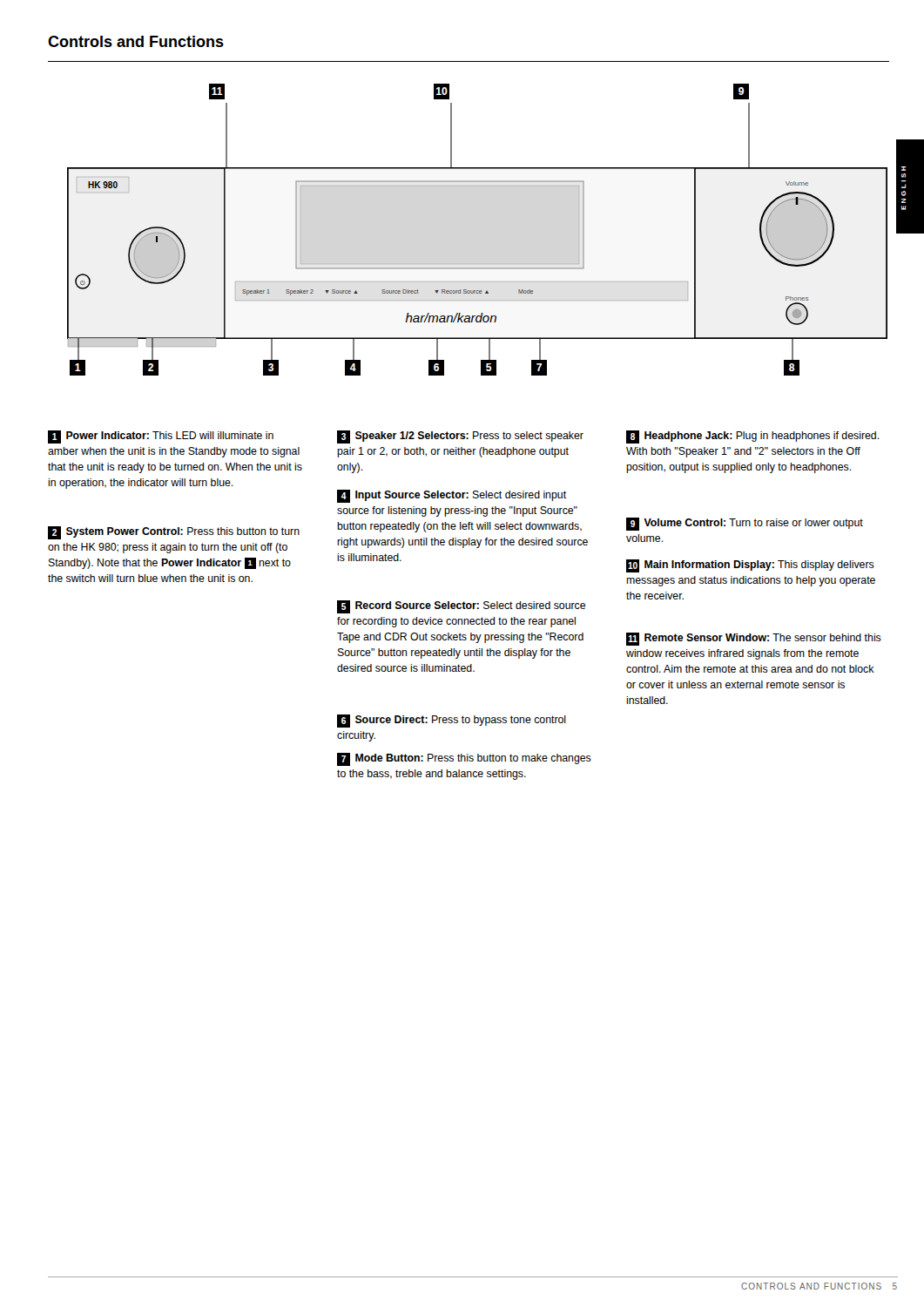924x1307 pixels.
Task: Point to the element starting "2 System Power Control: Press"
Action: pos(176,556)
